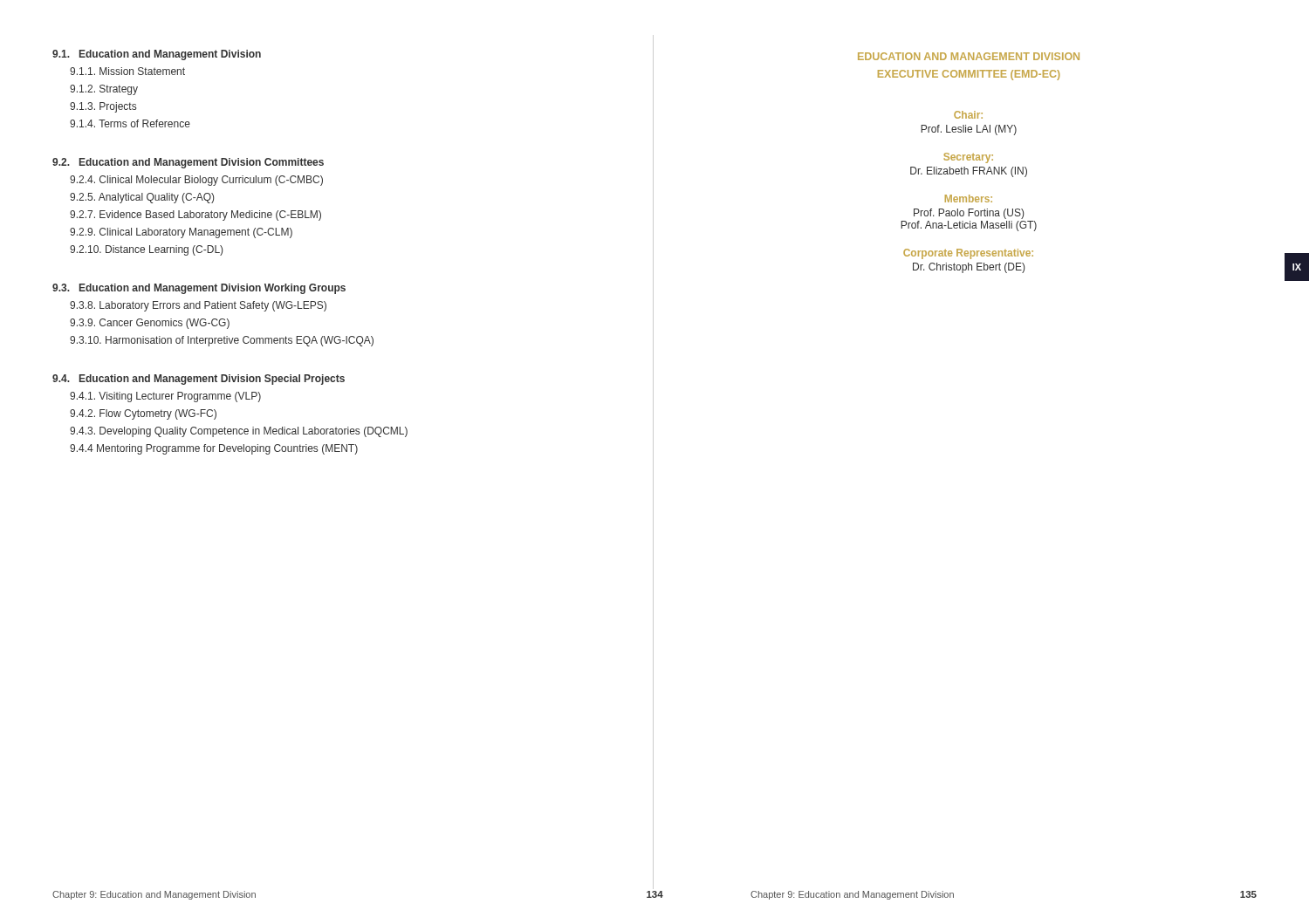This screenshot has width=1309, height=924.
Task: Point to the region starting "9.3.10. Harmonisation of Interpretive Comments EQA"
Action: 222,340
